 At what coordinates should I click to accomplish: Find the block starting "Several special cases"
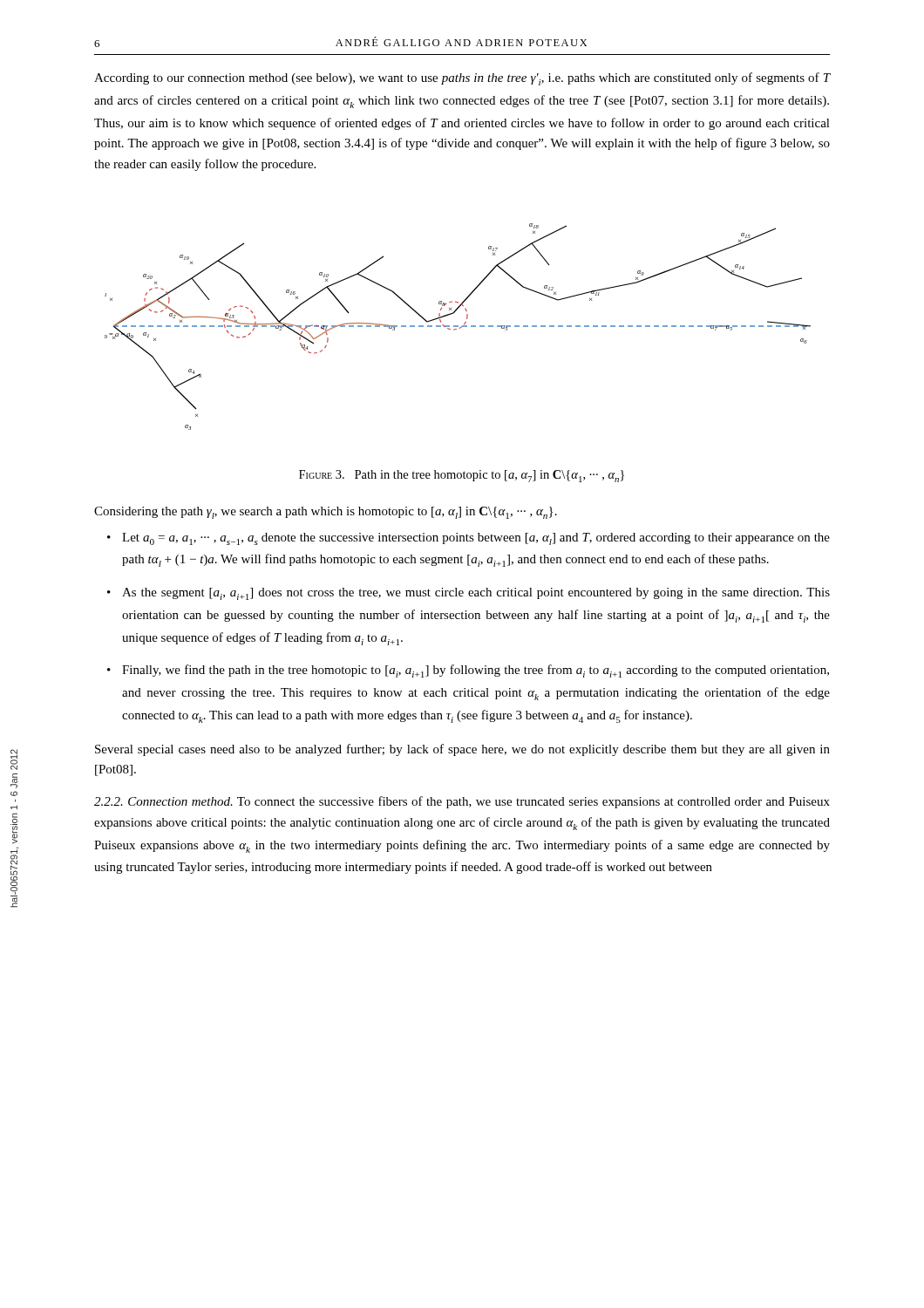pyautogui.click(x=462, y=760)
